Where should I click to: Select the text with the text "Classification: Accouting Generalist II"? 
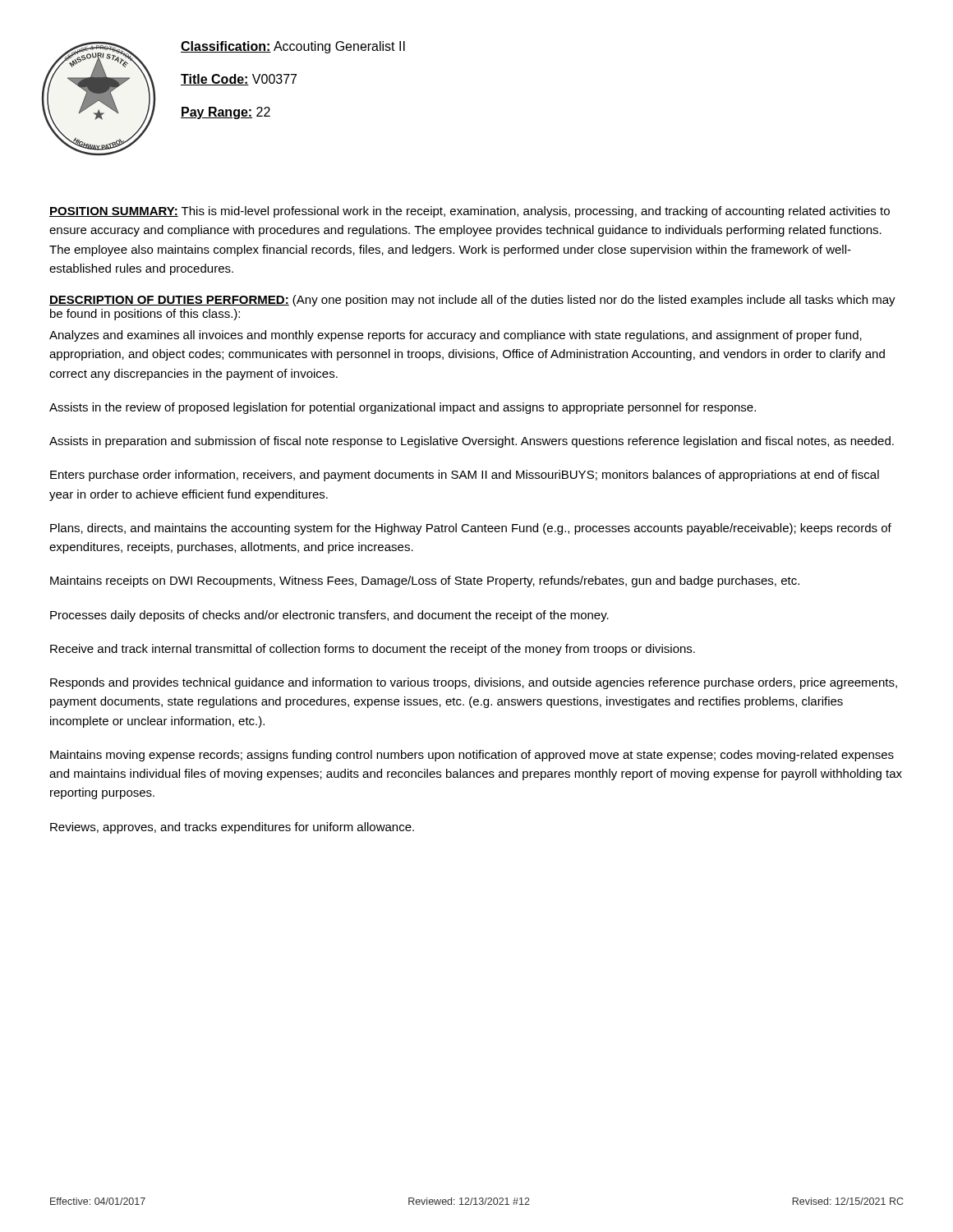tap(293, 46)
